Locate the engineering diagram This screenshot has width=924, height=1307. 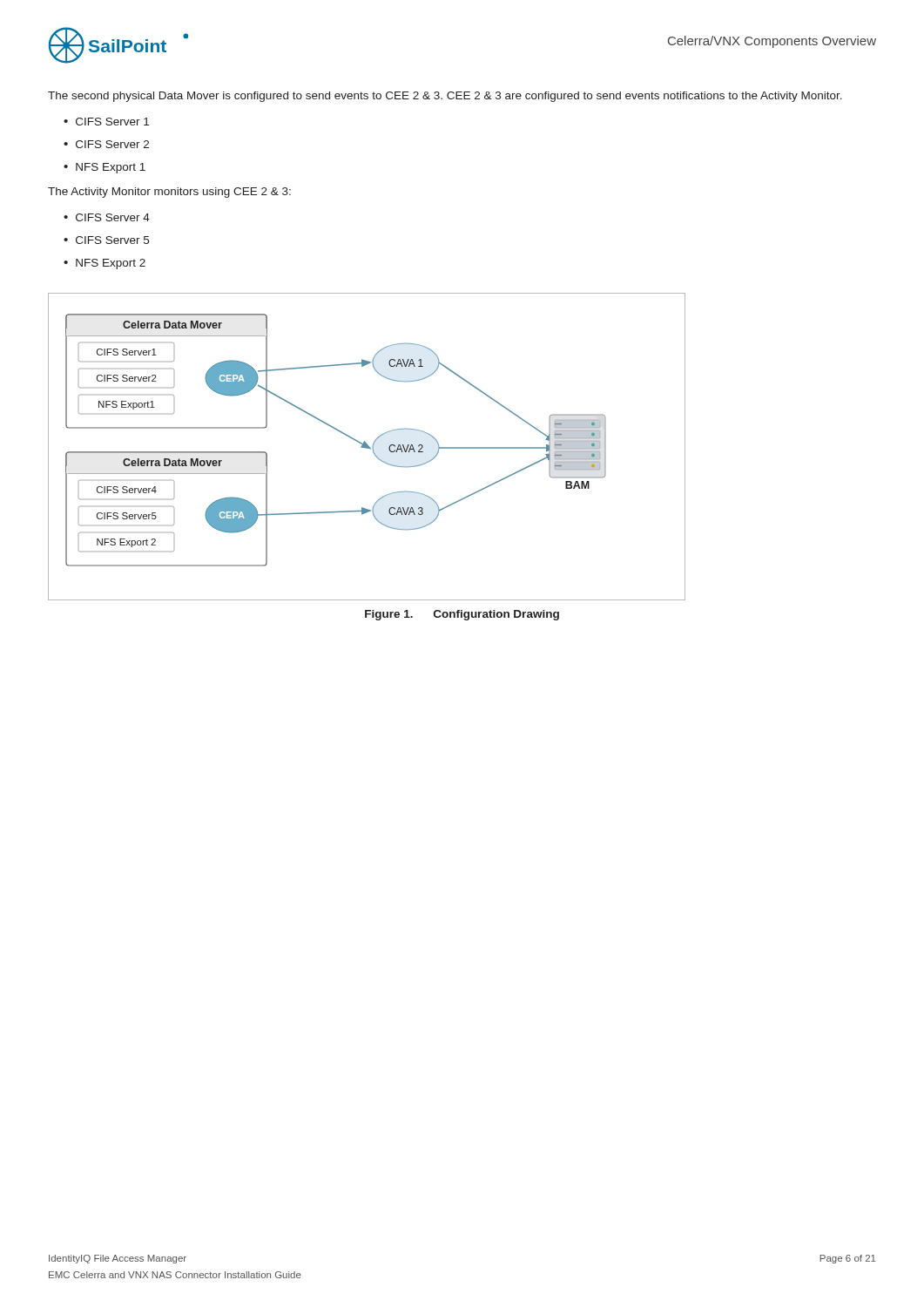click(462, 447)
